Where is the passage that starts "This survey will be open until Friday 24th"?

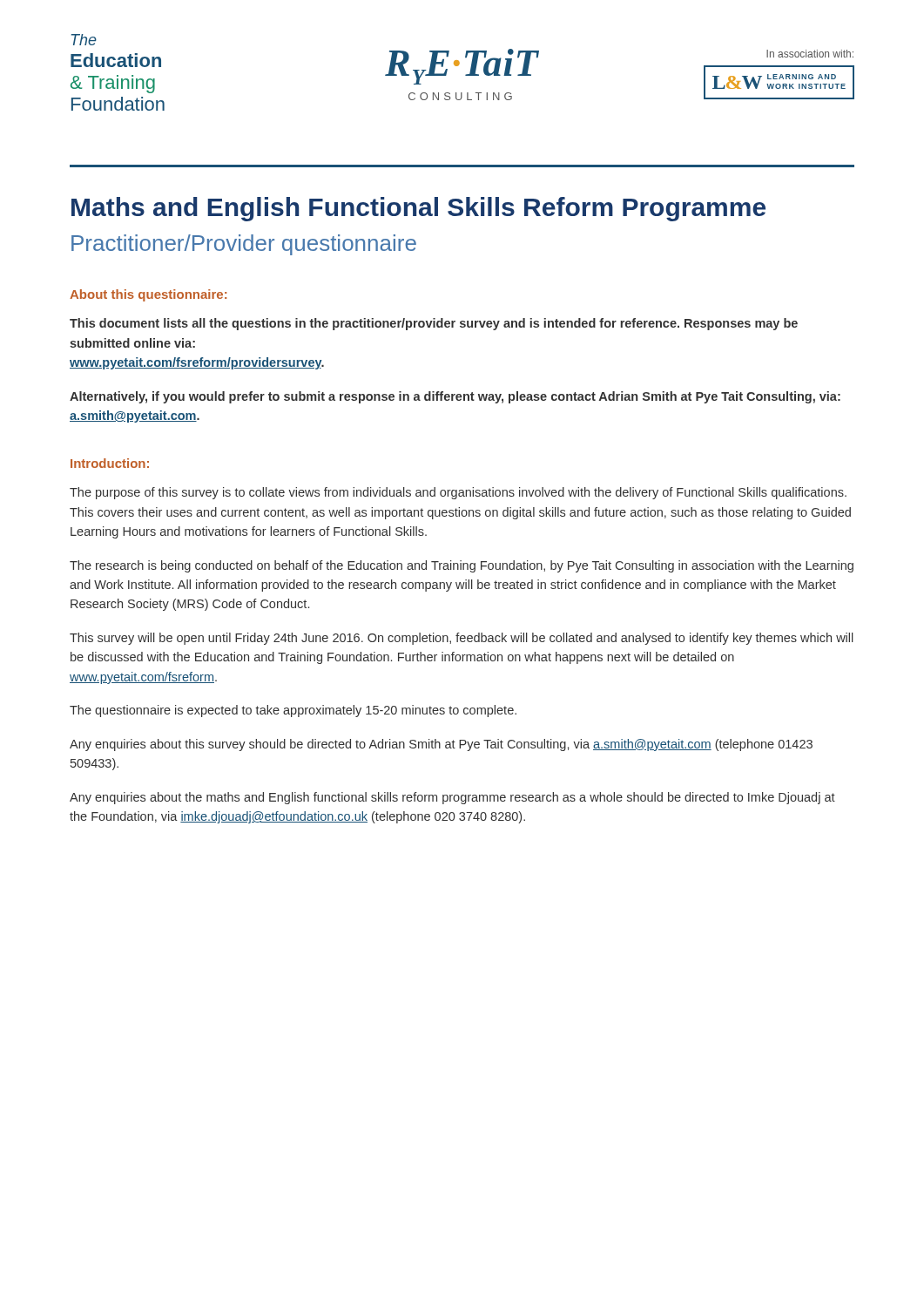462,658
